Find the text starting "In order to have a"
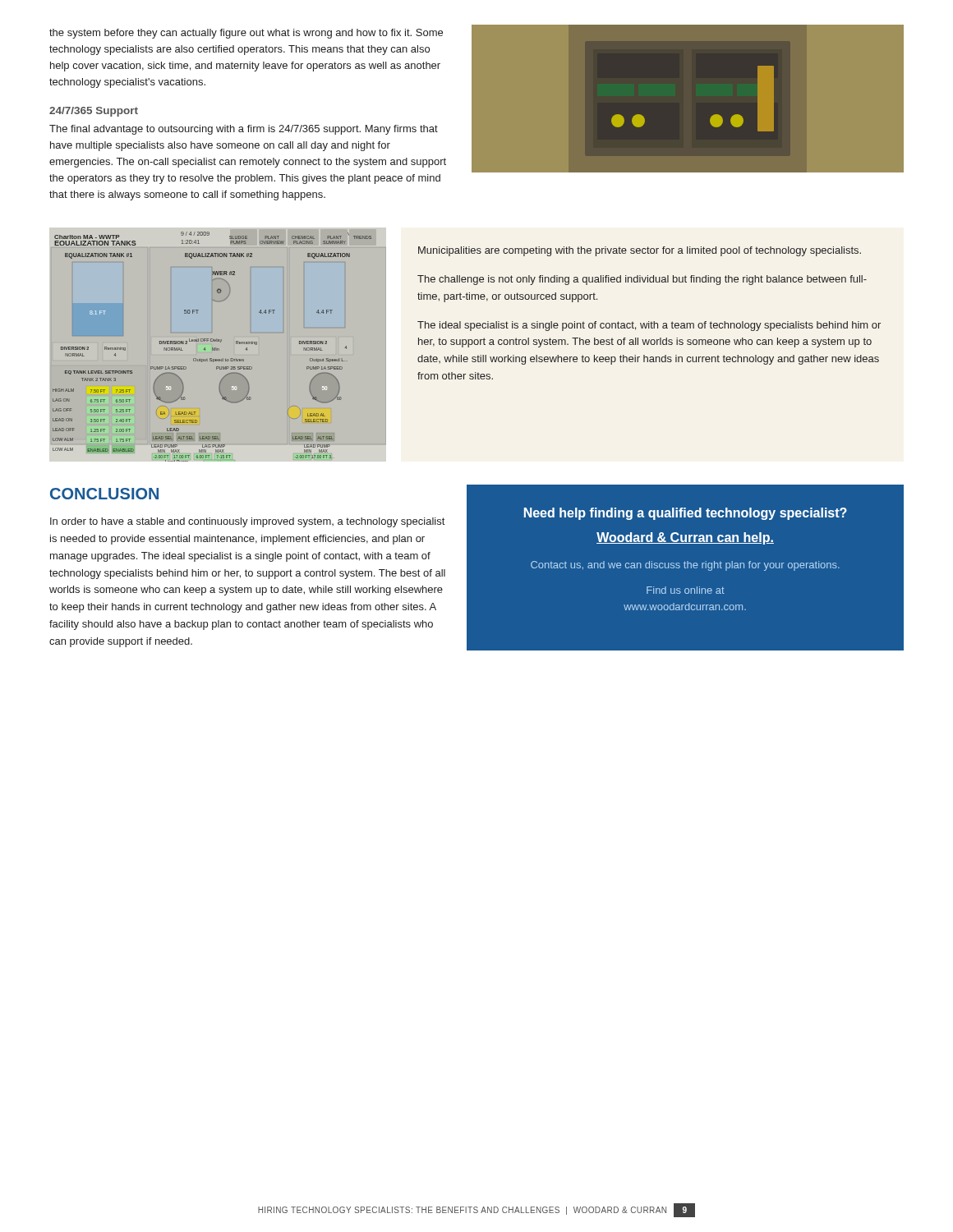The image size is (953, 1232). 247,581
